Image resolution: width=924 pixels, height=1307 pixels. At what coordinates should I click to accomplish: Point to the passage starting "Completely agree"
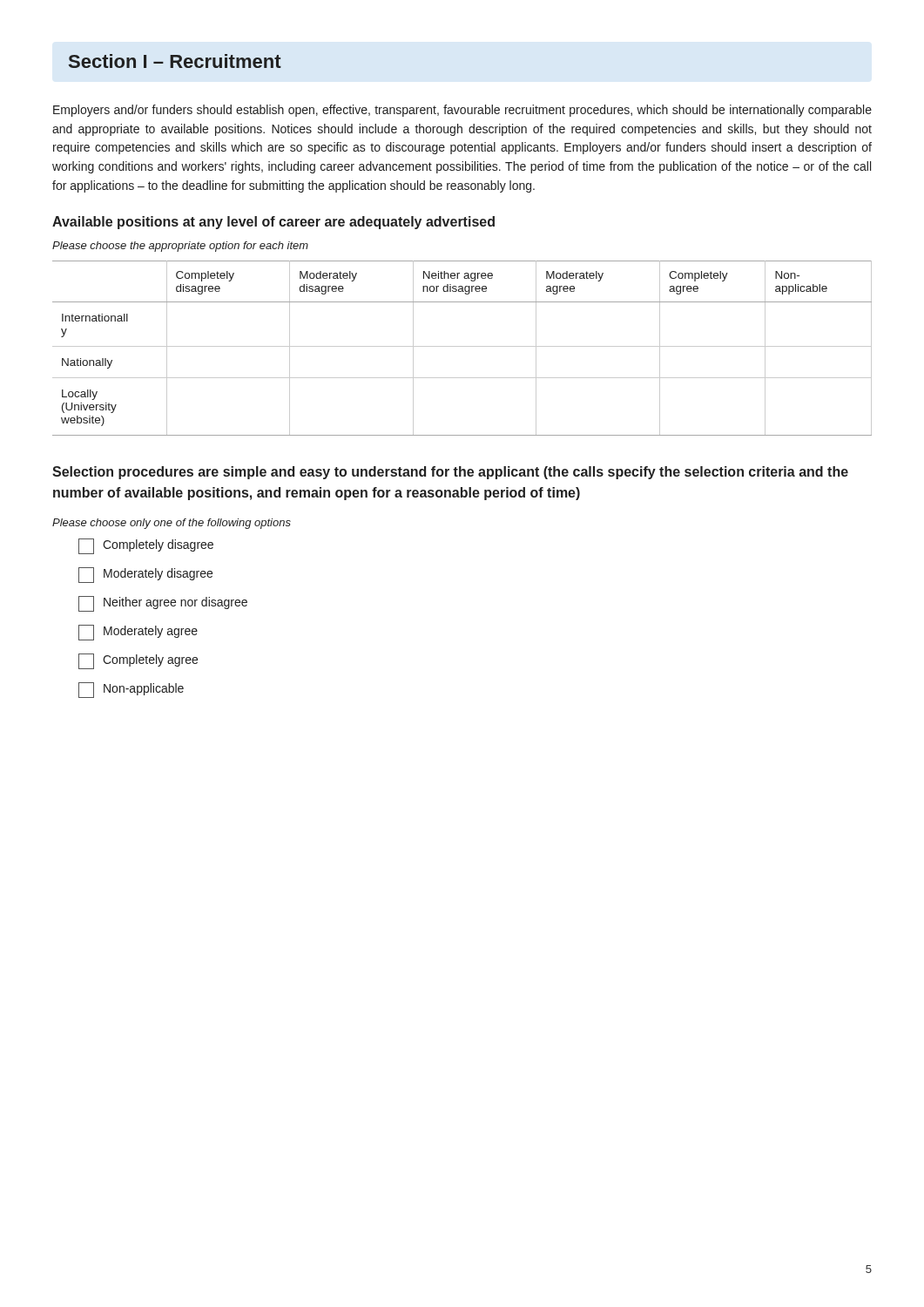138,661
